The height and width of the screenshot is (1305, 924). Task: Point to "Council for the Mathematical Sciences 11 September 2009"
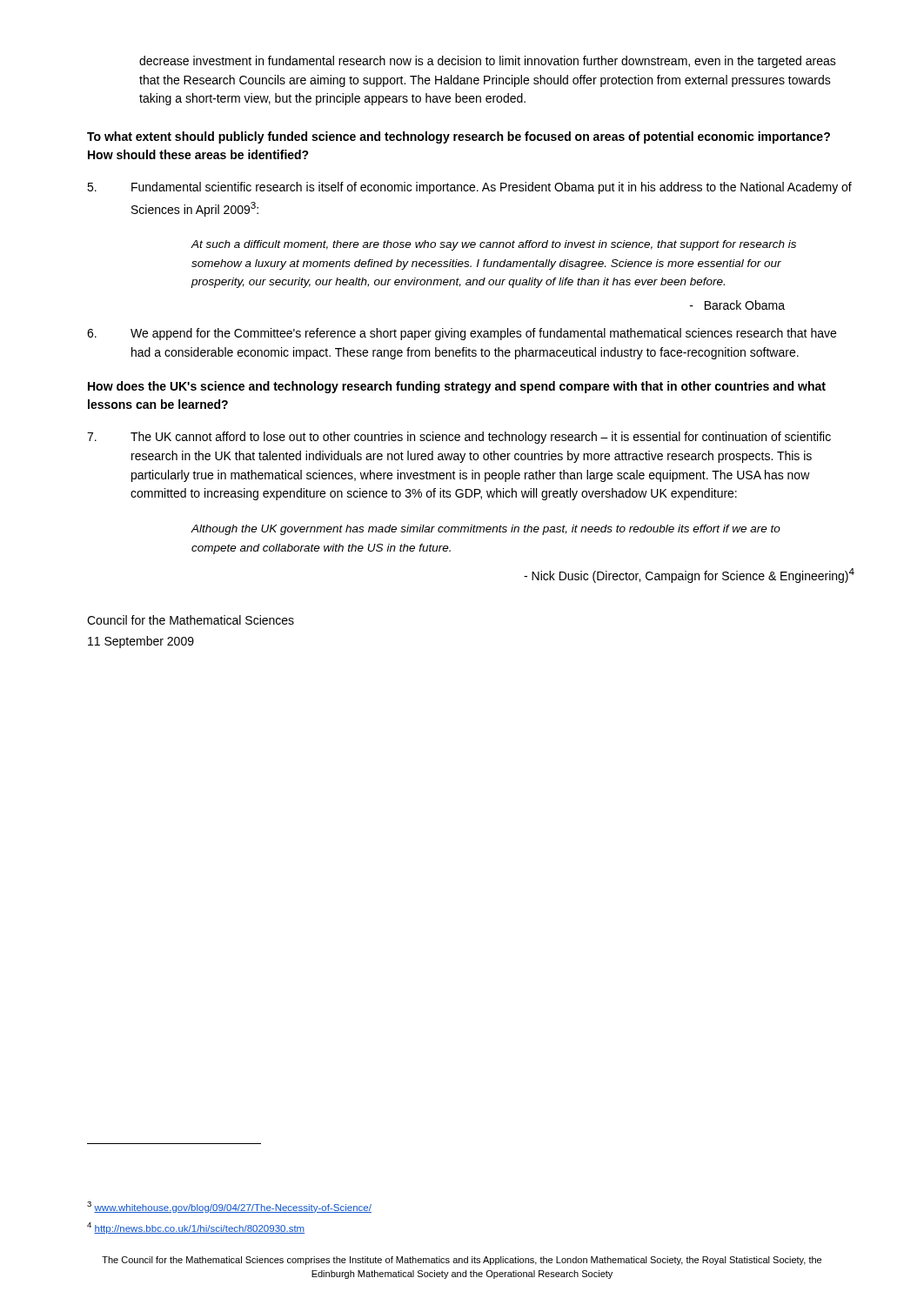[x=191, y=631]
